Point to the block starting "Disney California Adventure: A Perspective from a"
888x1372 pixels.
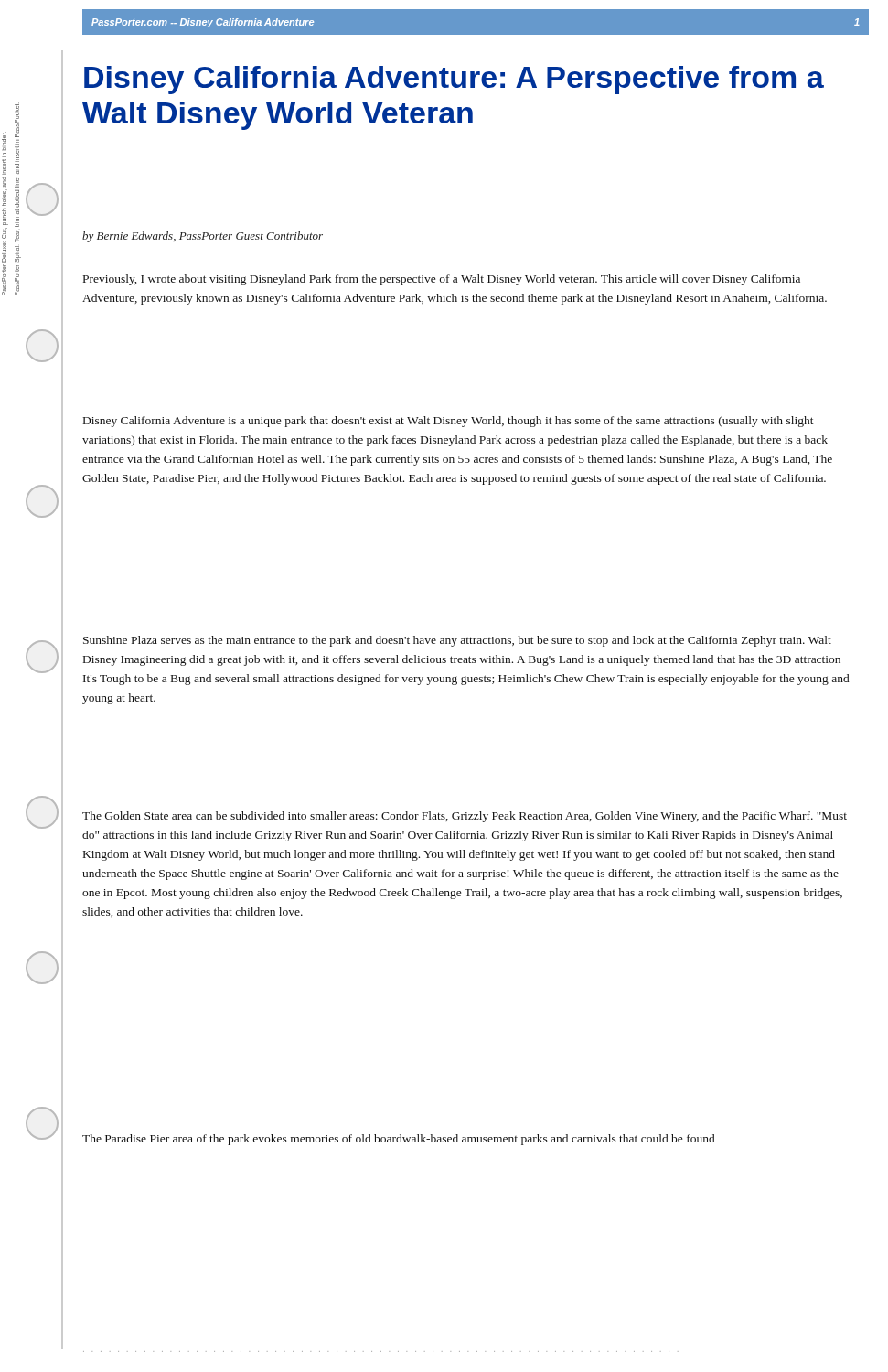point(466,95)
